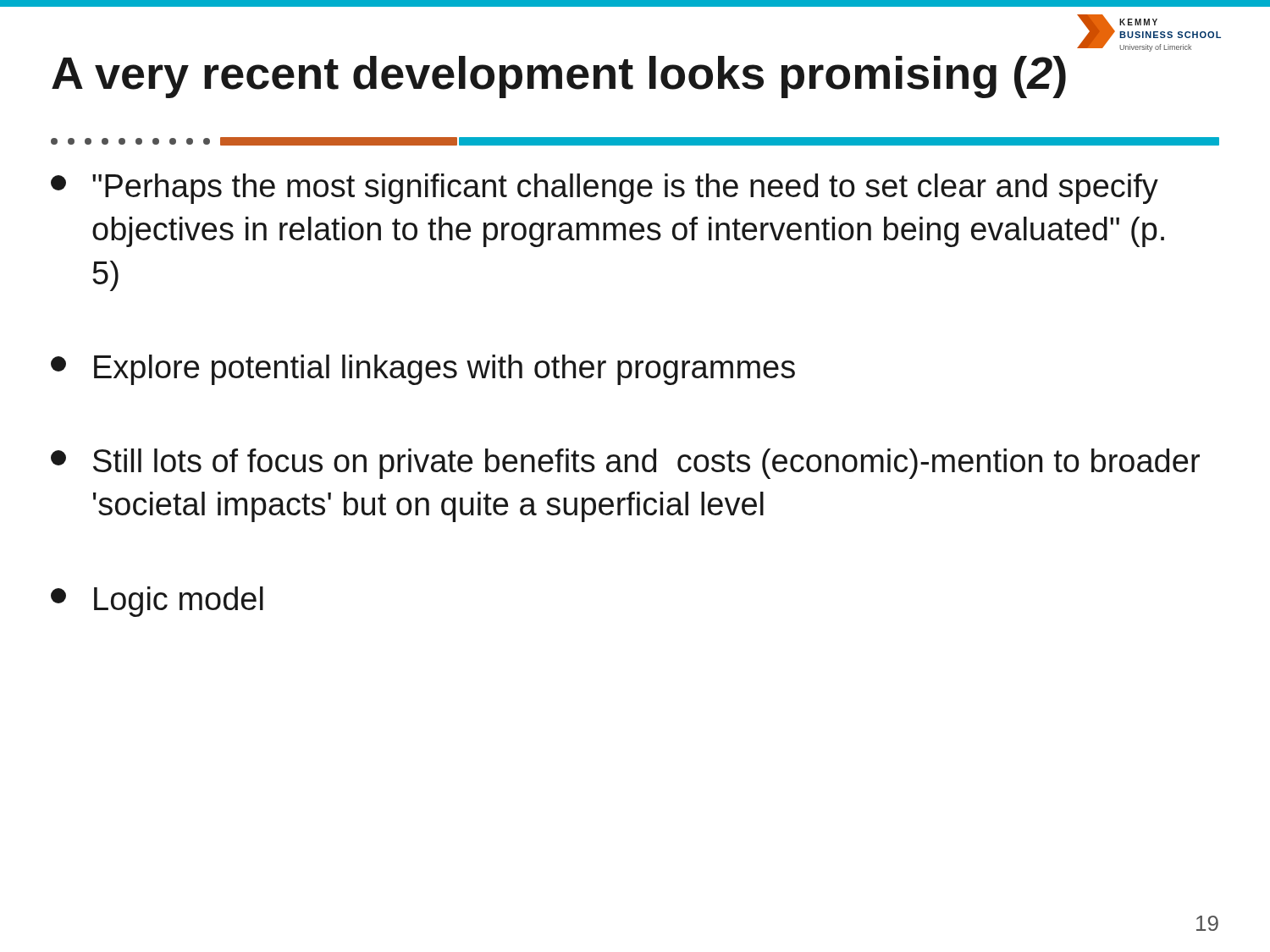Click on the list item that says "Logic model"
This screenshot has height=952, width=1270.
coord(157,602)
